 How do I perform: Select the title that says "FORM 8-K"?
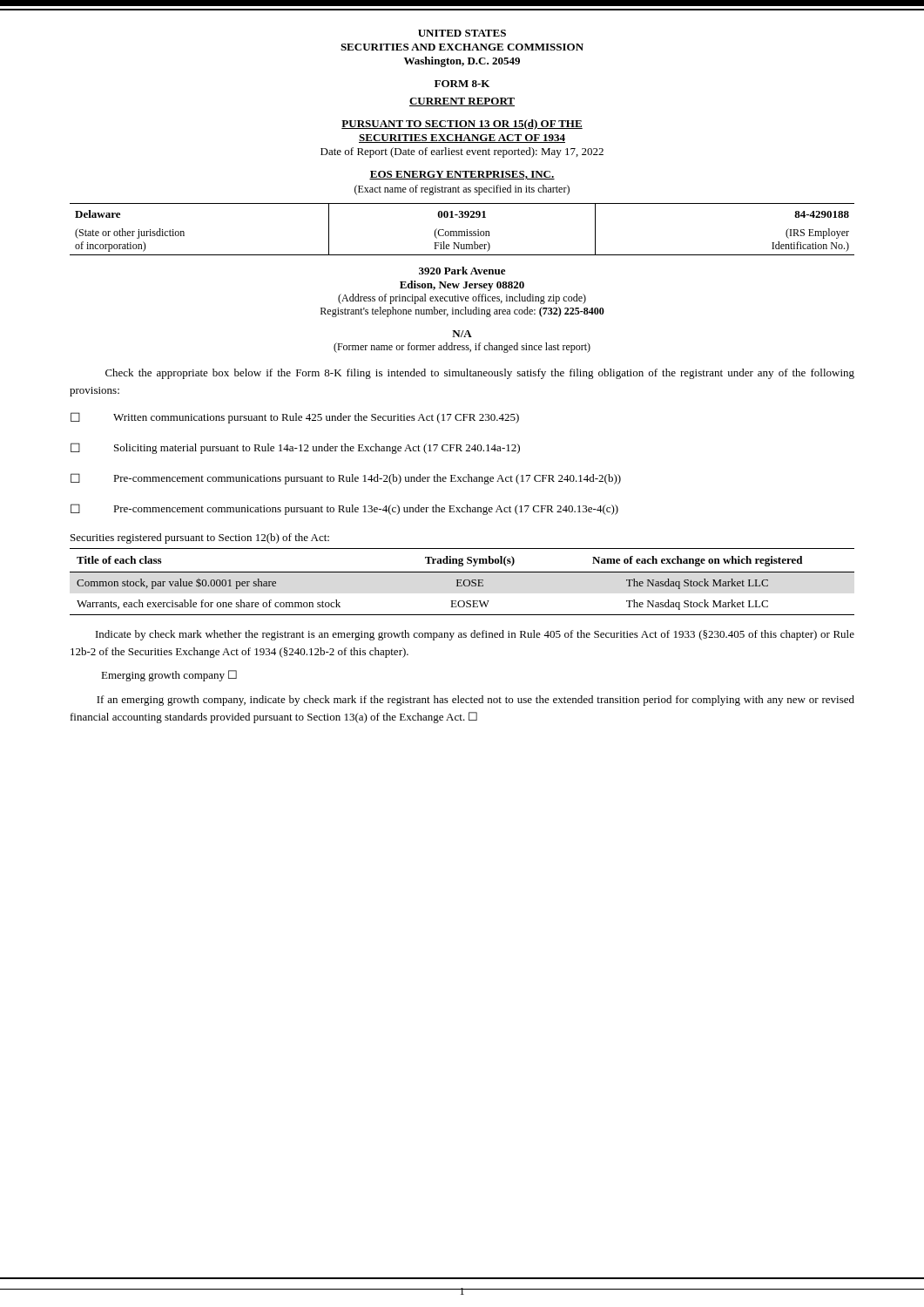point(462,83)
